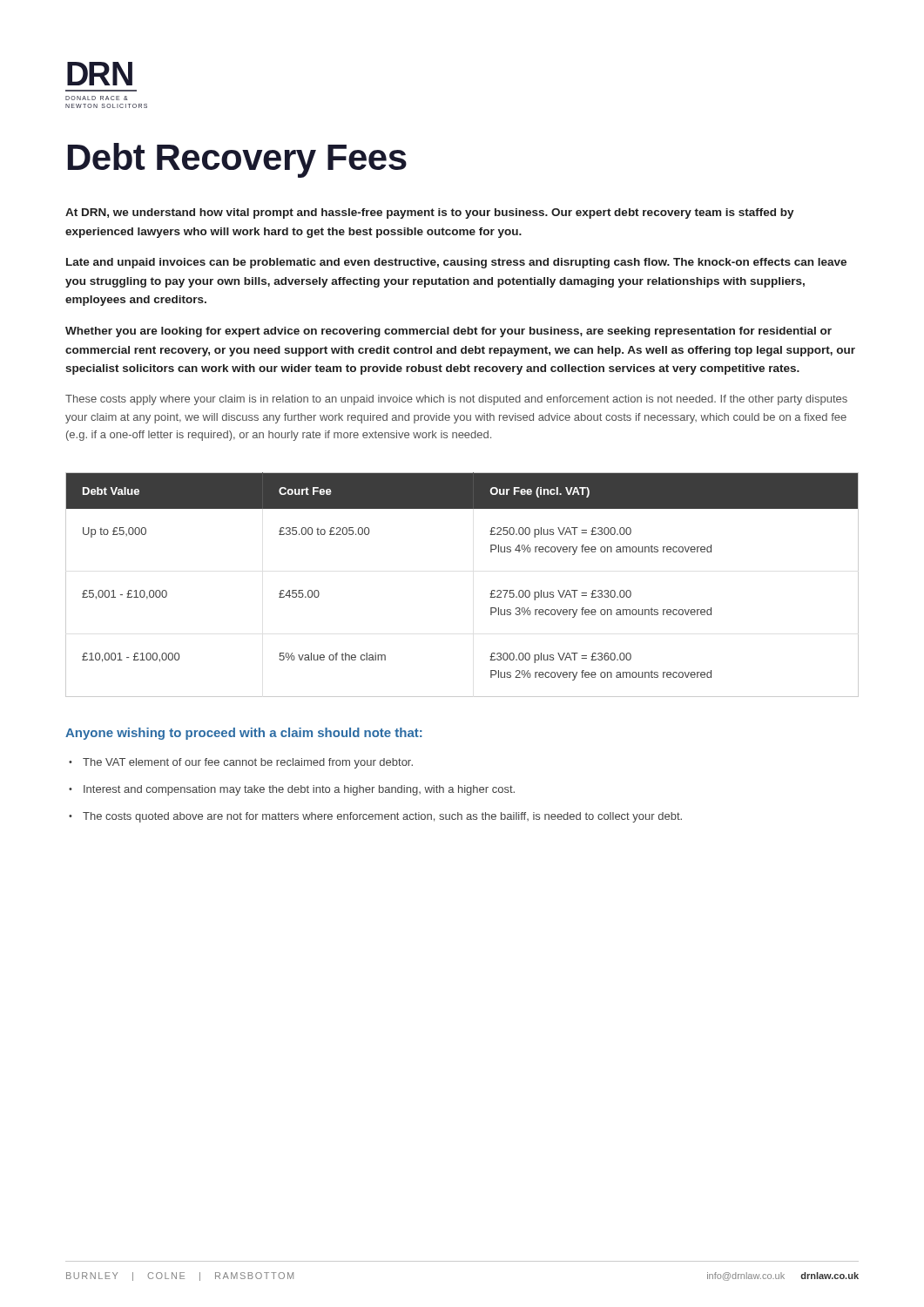Locate the region starting "Debt Recovery Fees"
Viewport: 924px width, 1307px height.
(237, 160)
